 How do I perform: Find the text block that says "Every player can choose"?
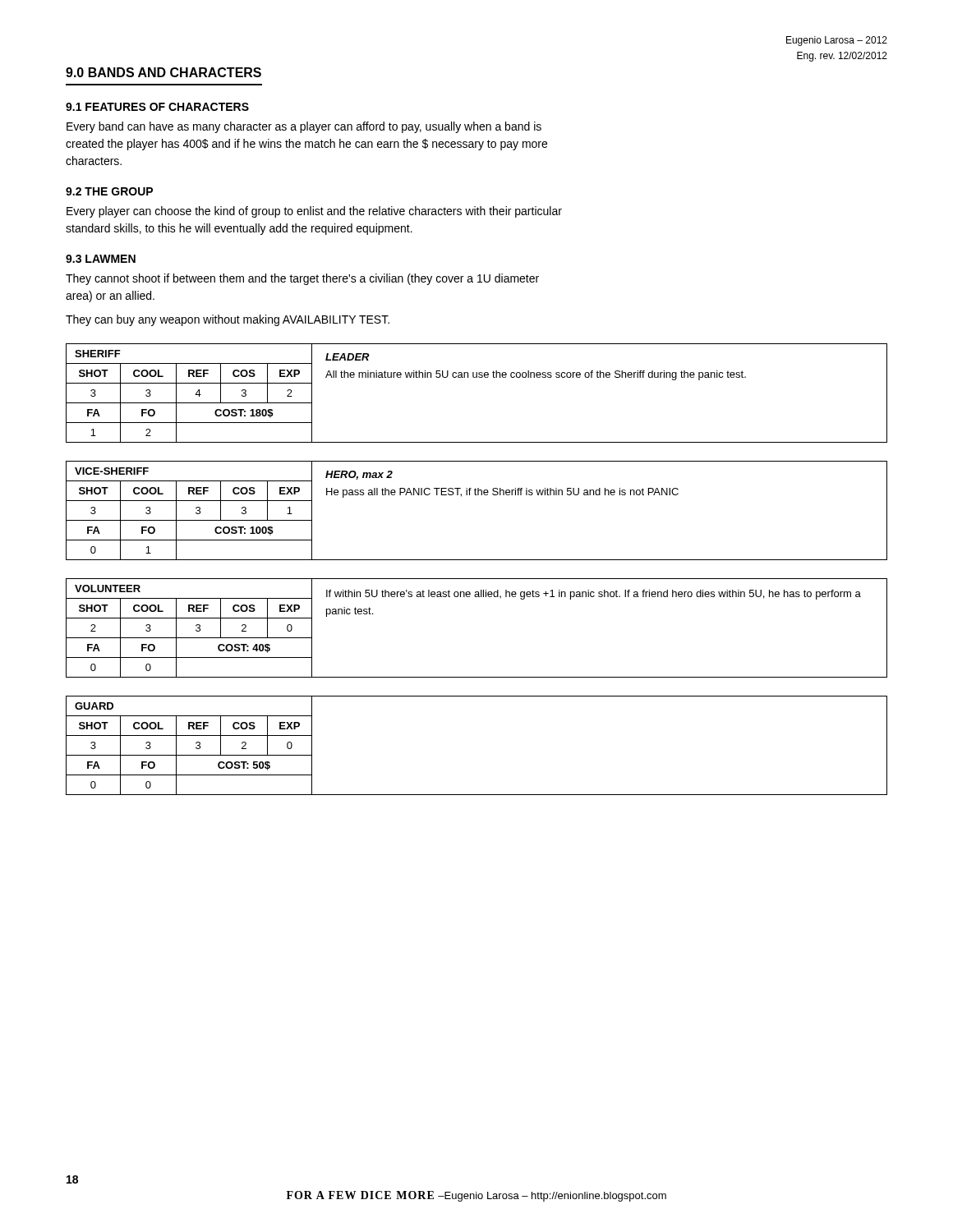[x=314, y=220]
